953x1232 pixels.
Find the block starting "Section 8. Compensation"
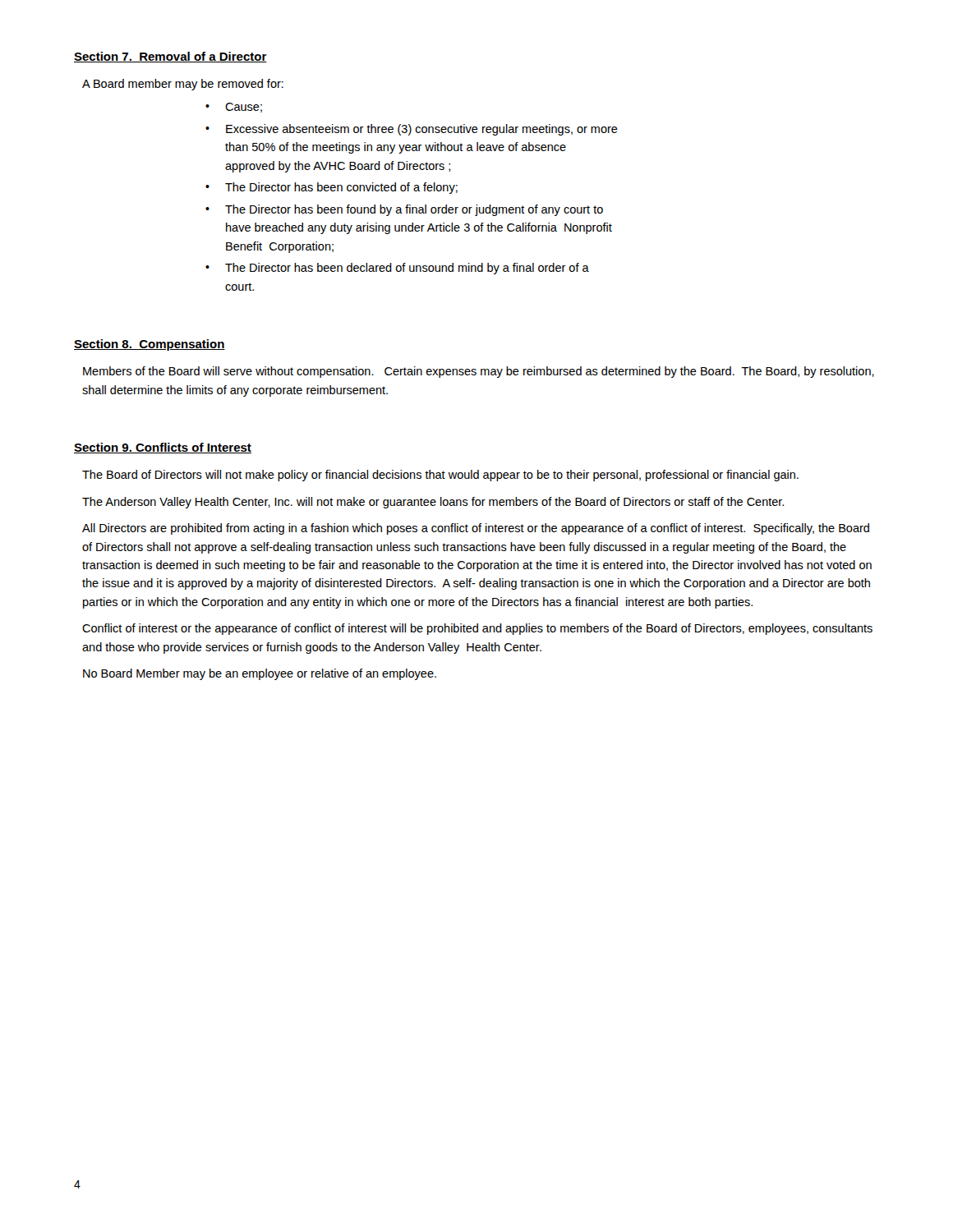pos(149,344)
